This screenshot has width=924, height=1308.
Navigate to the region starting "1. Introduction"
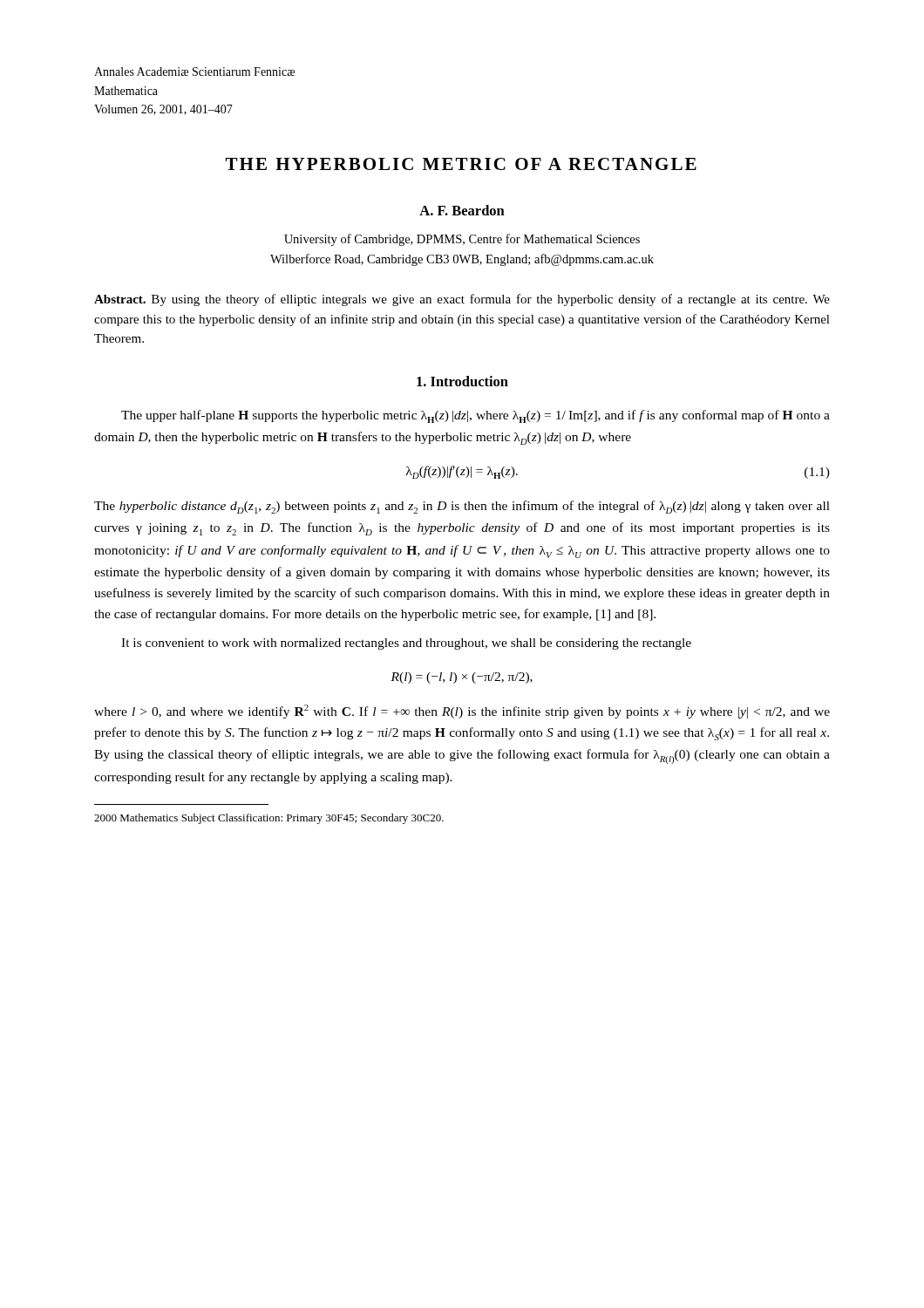[x=462, y=381]
